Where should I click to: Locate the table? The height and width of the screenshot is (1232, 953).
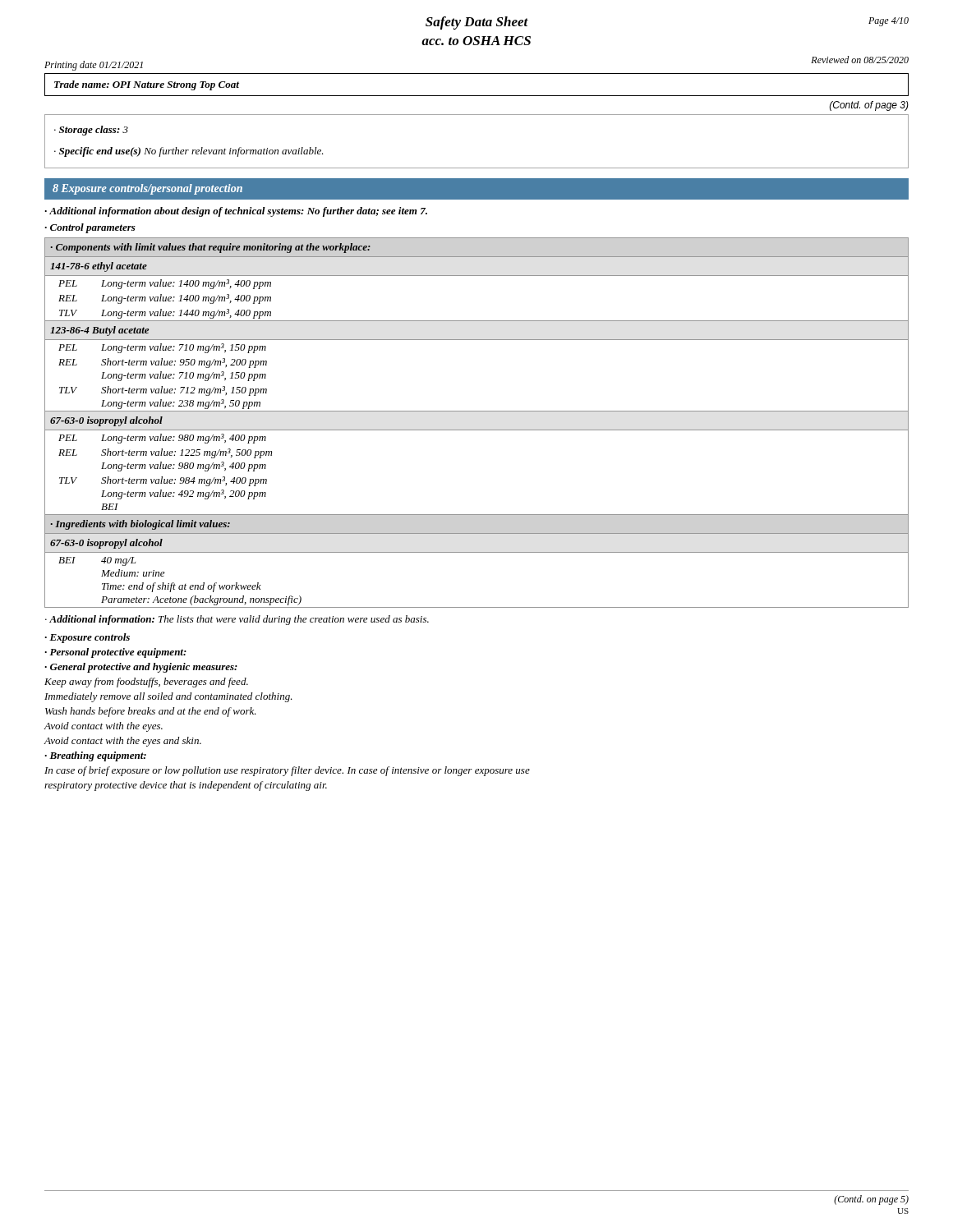point(476,422)
